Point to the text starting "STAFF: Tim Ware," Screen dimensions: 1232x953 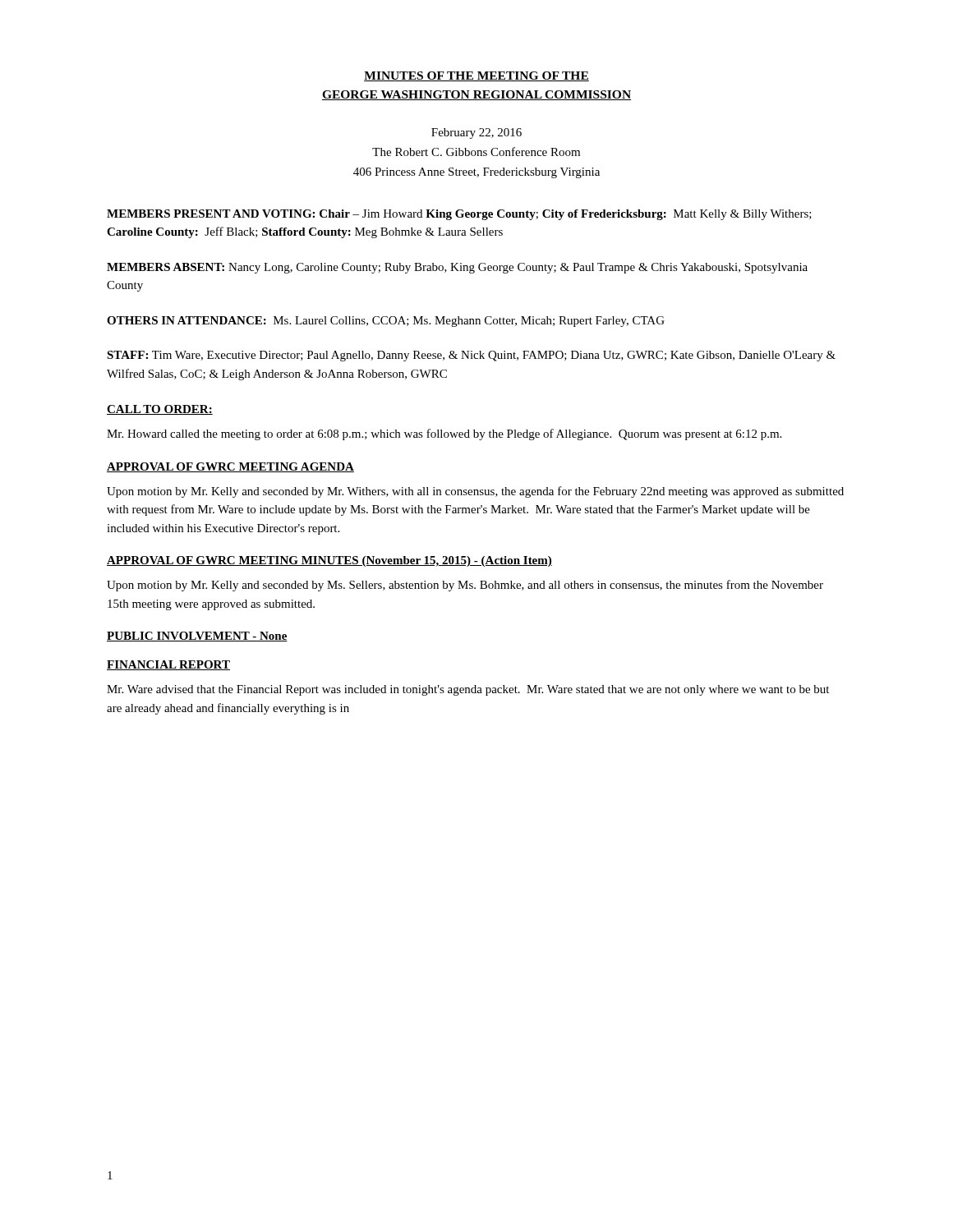pyautogui.click(x=471, y=364)
